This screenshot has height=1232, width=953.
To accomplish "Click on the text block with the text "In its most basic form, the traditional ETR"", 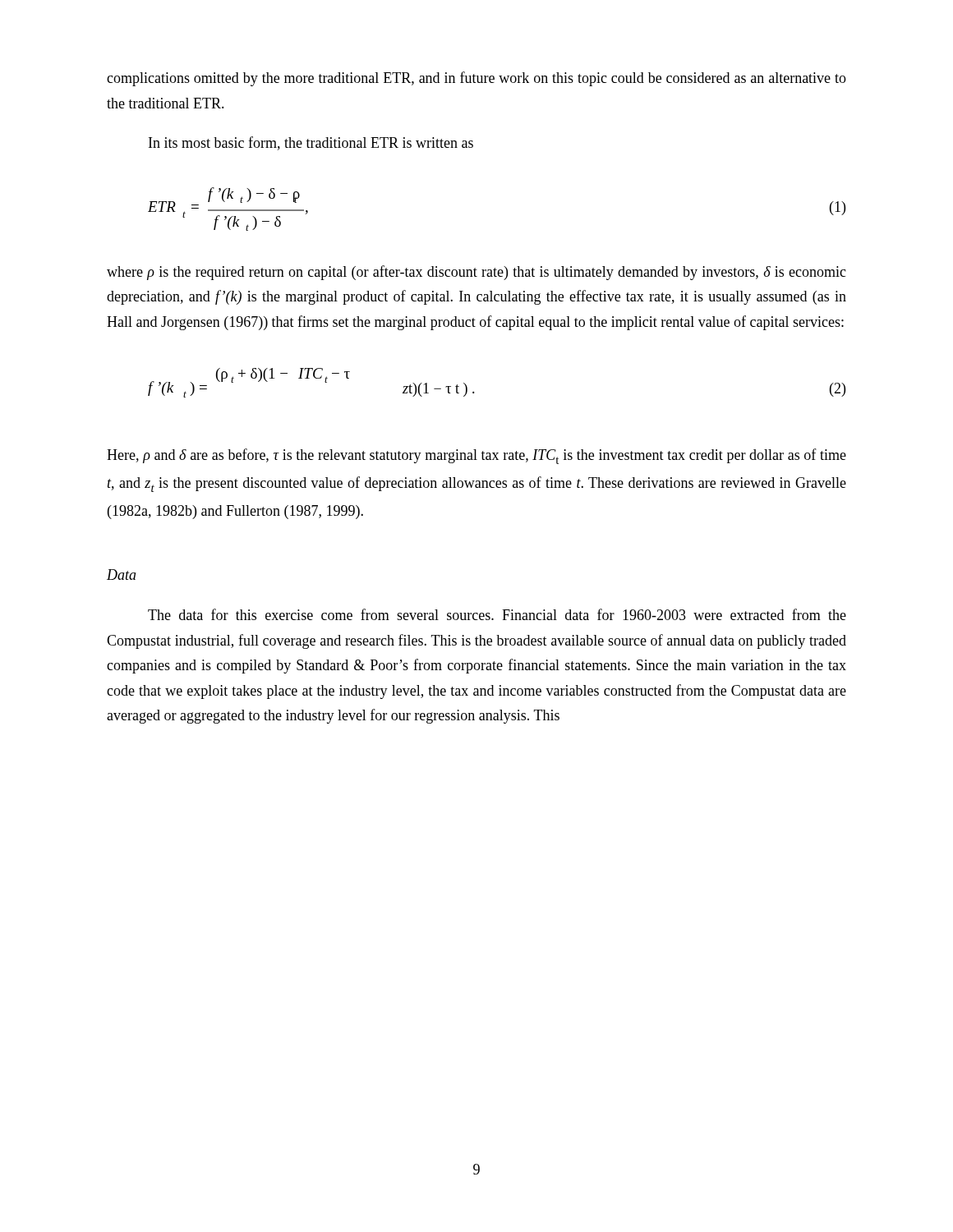I will click(x=311, y=143).
